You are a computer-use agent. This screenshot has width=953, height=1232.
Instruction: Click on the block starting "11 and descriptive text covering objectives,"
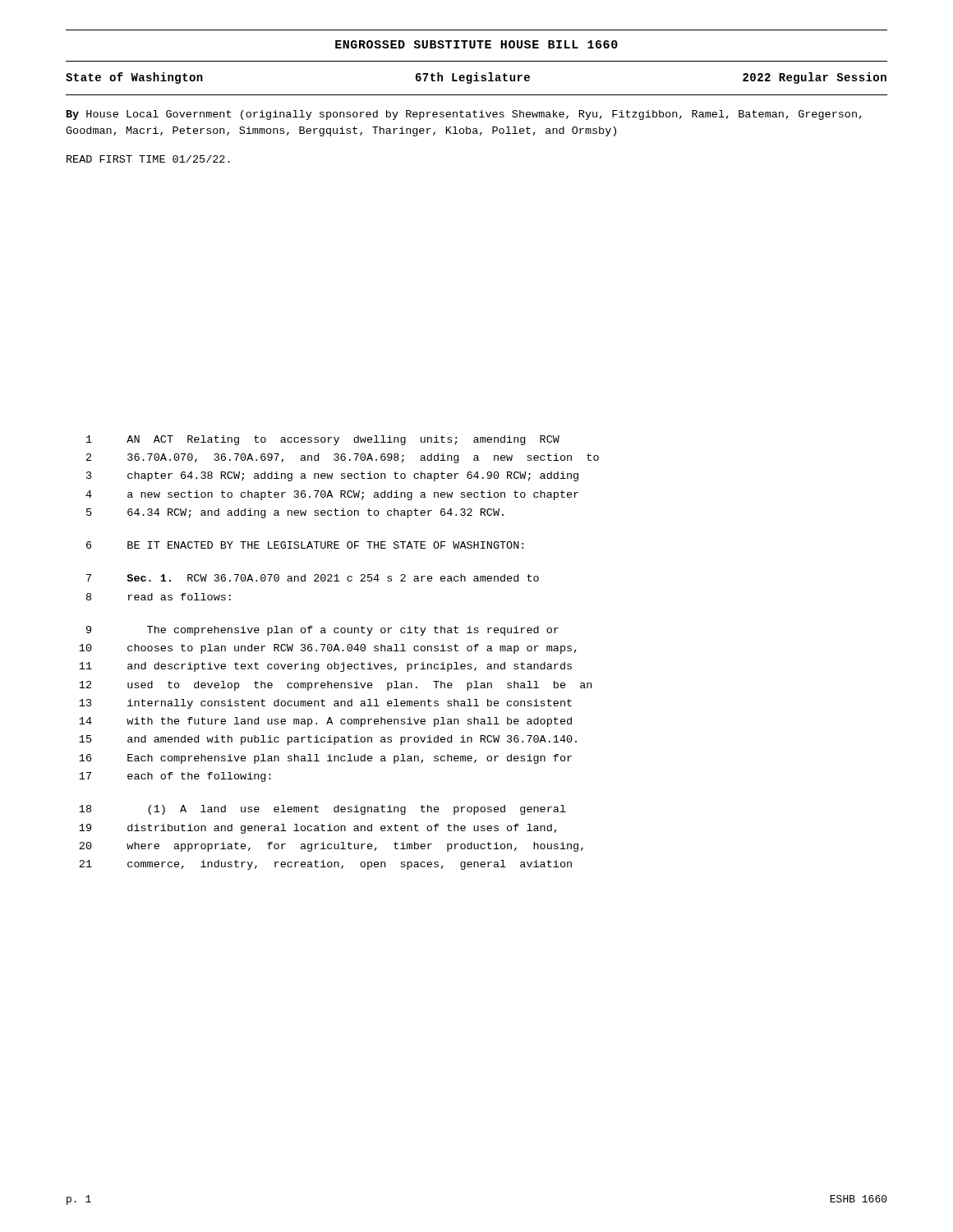coord(476,667)
